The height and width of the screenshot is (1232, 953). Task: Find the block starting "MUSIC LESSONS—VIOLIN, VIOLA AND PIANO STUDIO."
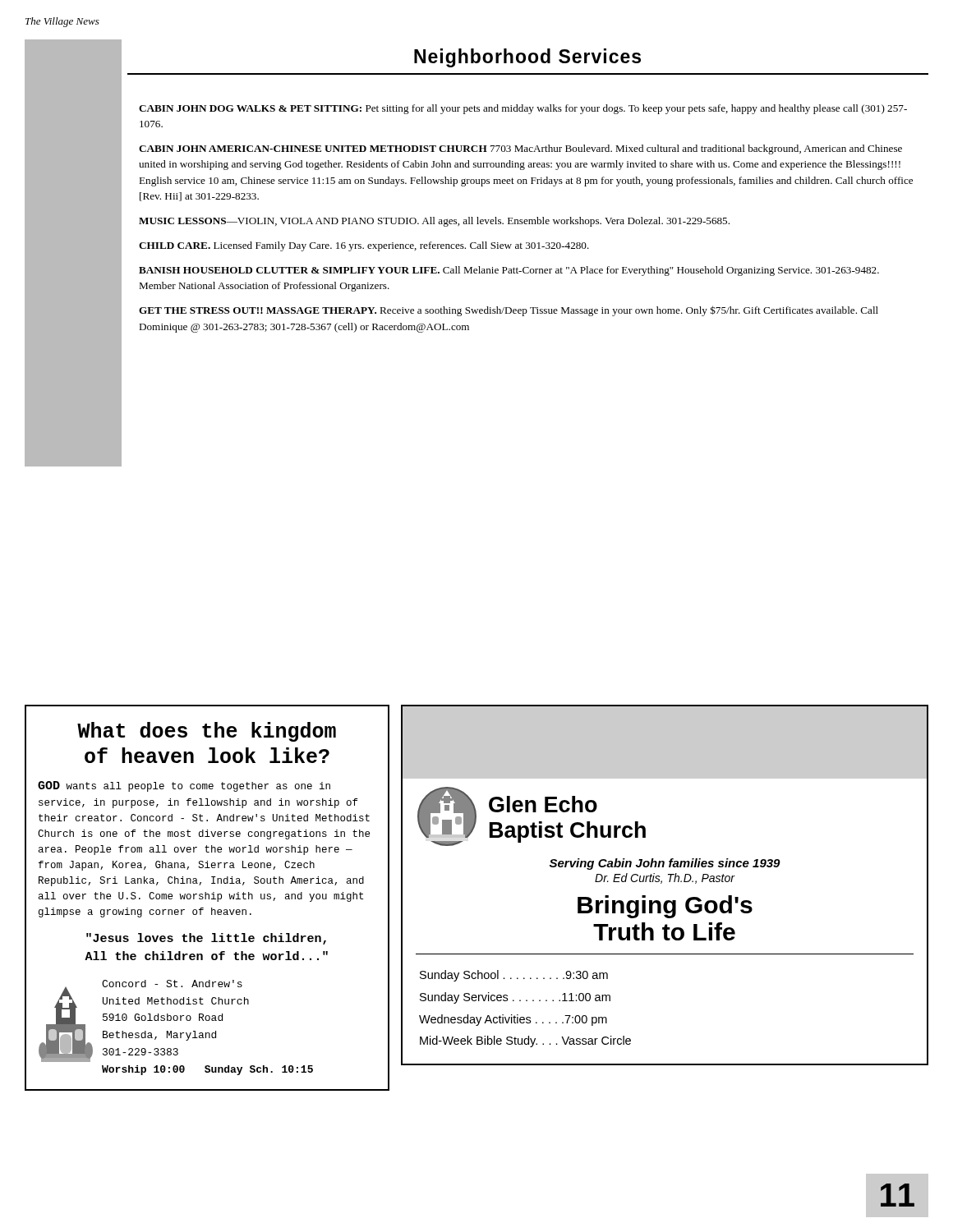(435, 220)
